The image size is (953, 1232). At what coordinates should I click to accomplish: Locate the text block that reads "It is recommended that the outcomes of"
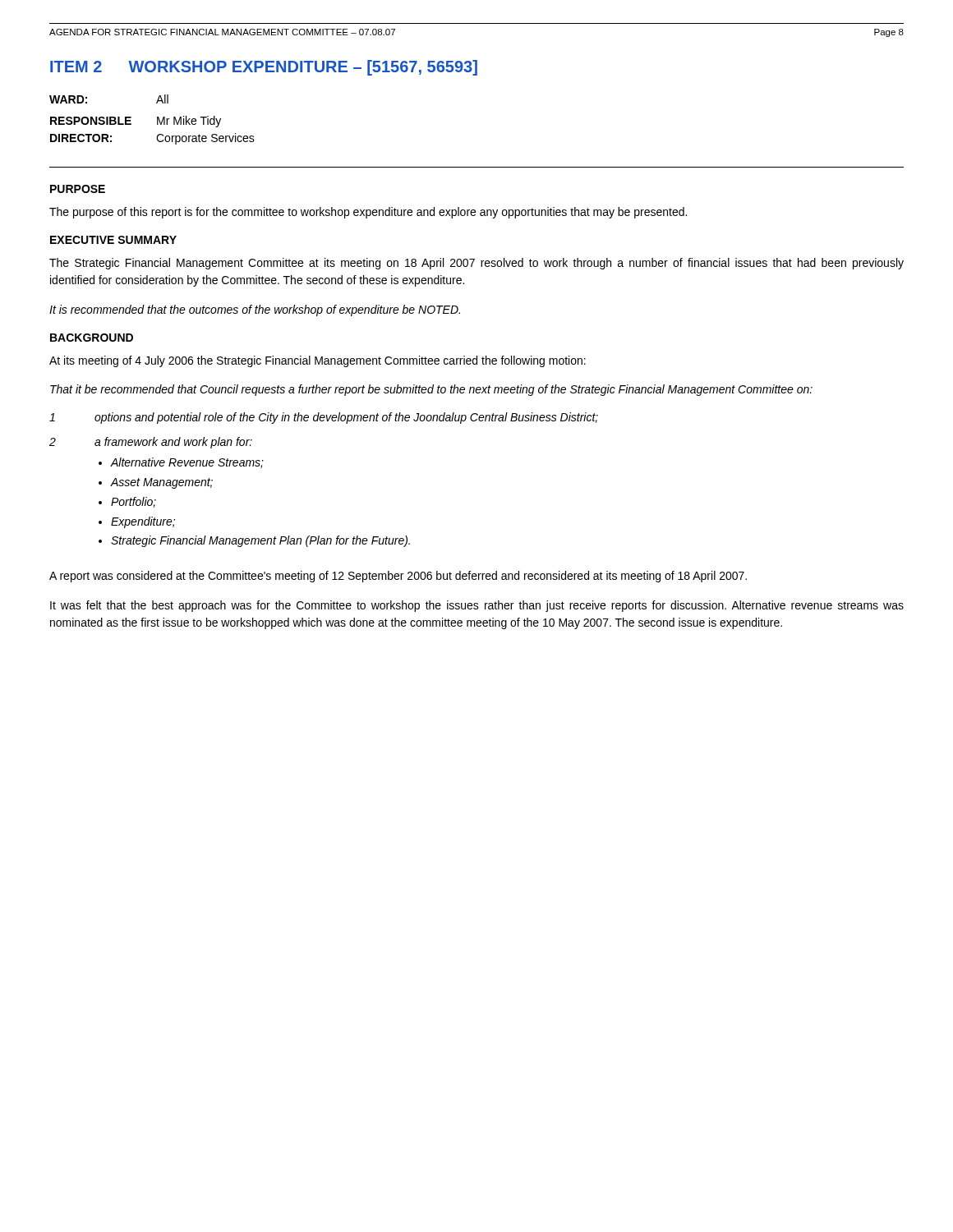coord(255,310)
